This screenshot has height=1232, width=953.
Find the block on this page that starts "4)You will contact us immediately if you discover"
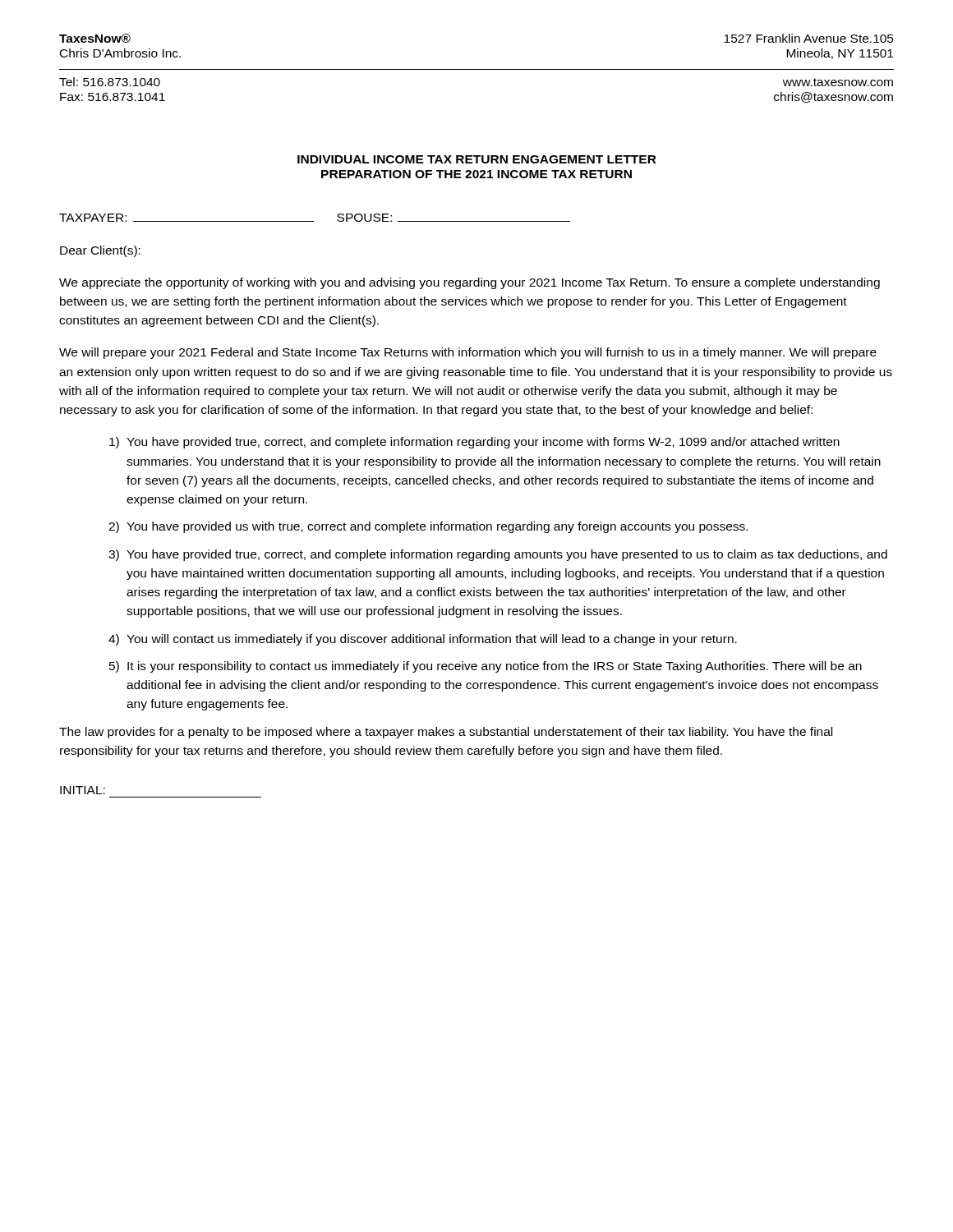click(500, 638)
